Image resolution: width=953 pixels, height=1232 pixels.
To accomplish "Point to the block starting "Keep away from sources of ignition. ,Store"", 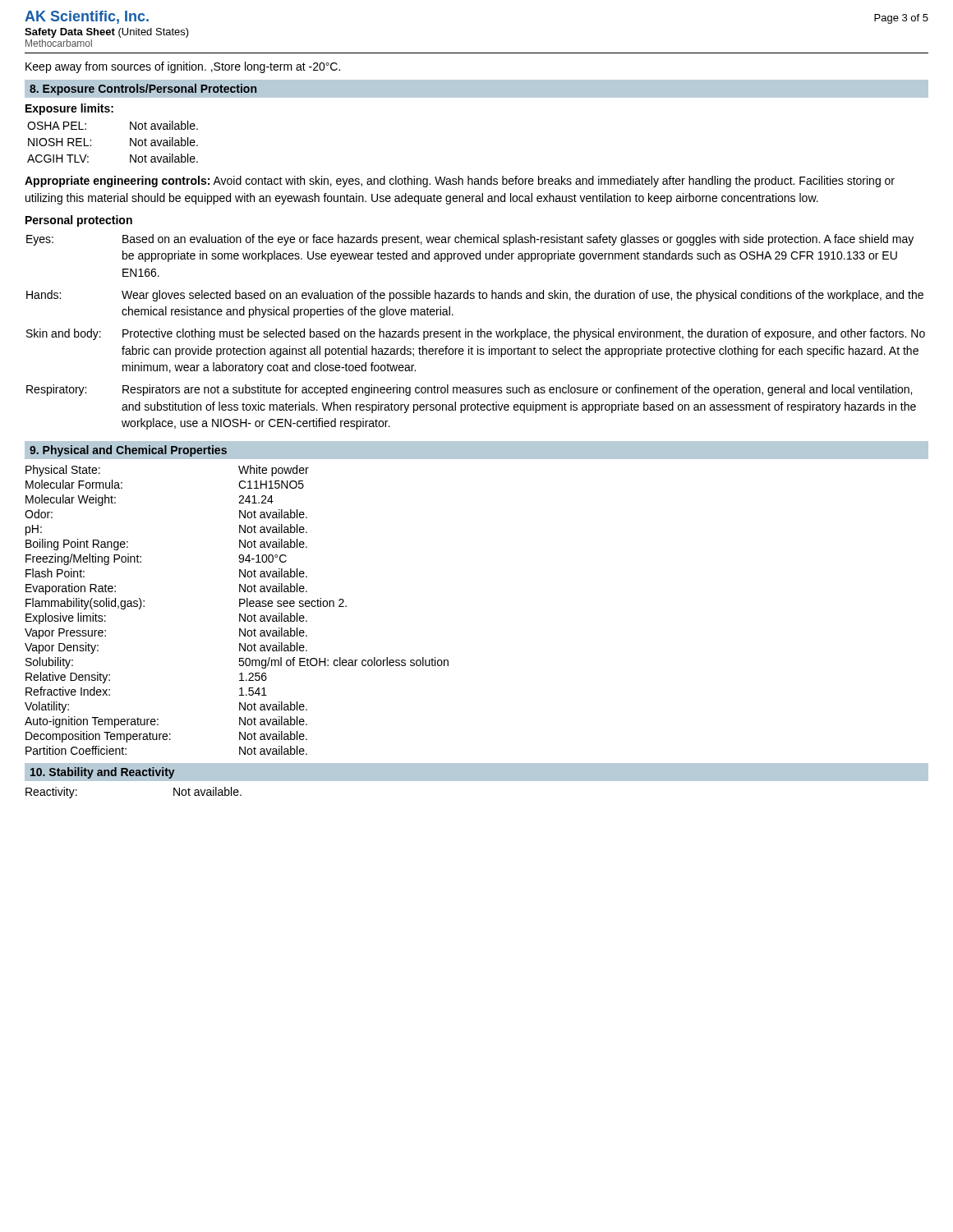I will [183, 67].
